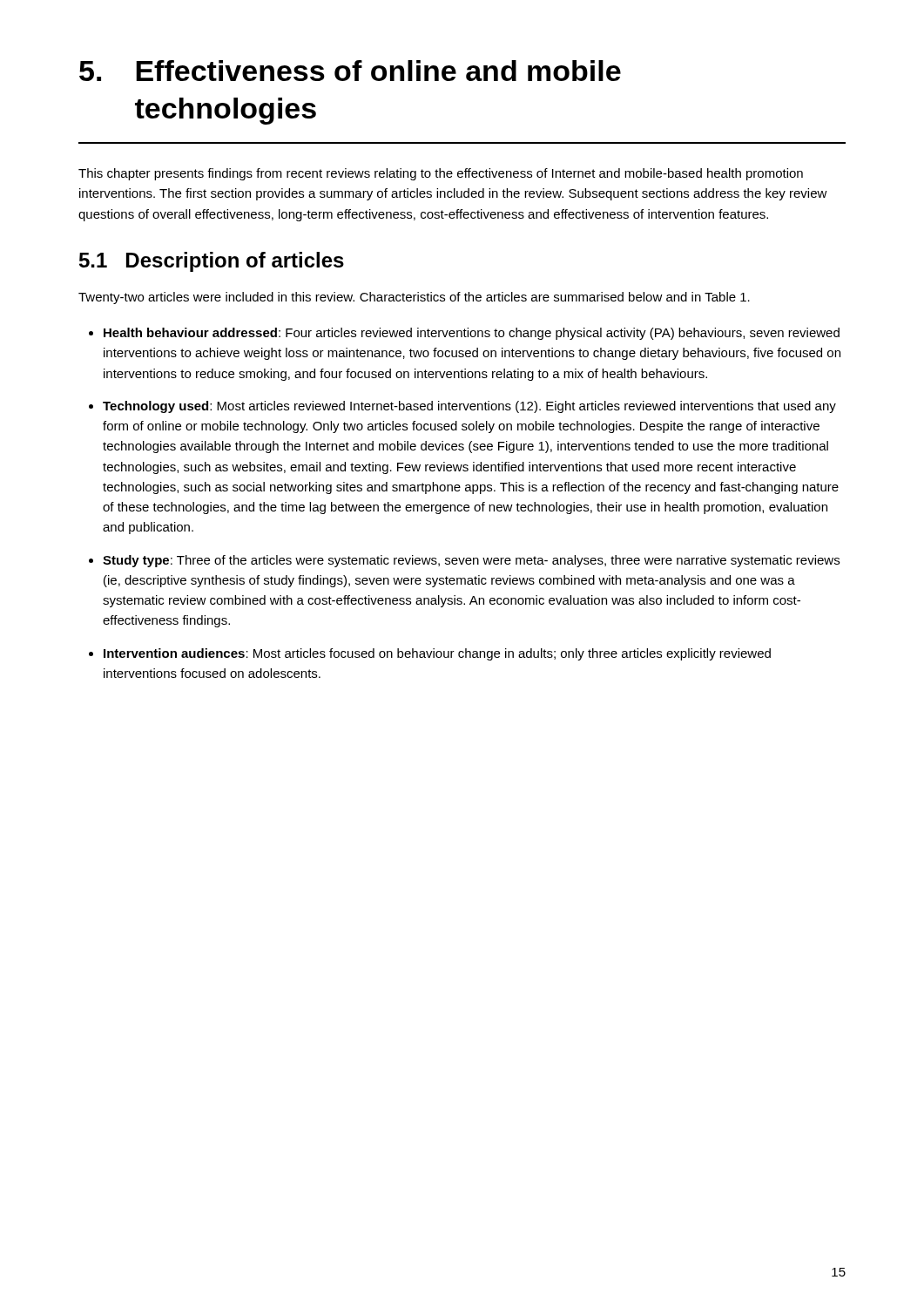Viewport: 924px width, 1307px height.
Task: Point to the text starting "5.1 Description of articles"
Action: (x=212, y=262)
